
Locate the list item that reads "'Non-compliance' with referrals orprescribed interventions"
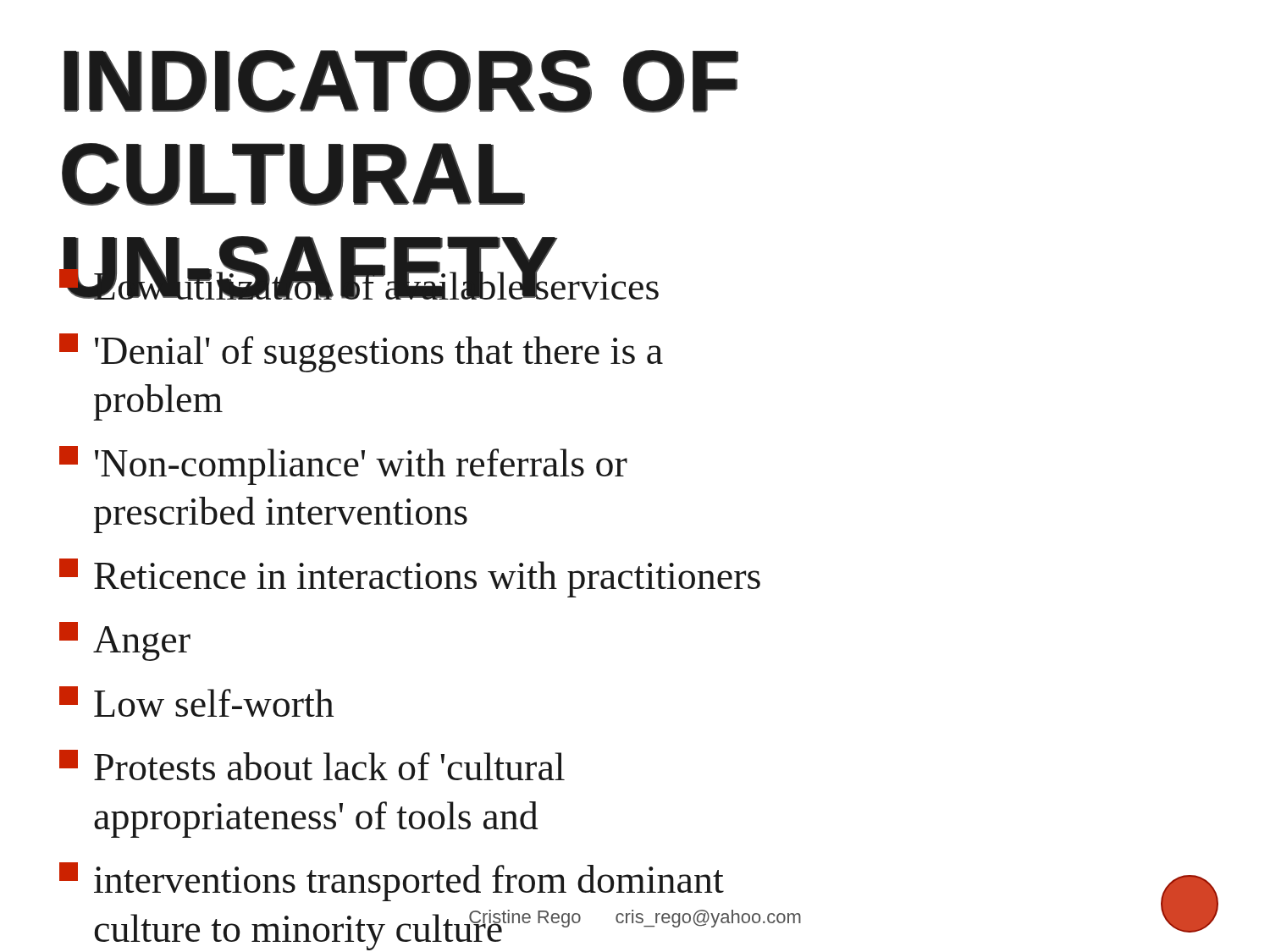click(343, 487)
